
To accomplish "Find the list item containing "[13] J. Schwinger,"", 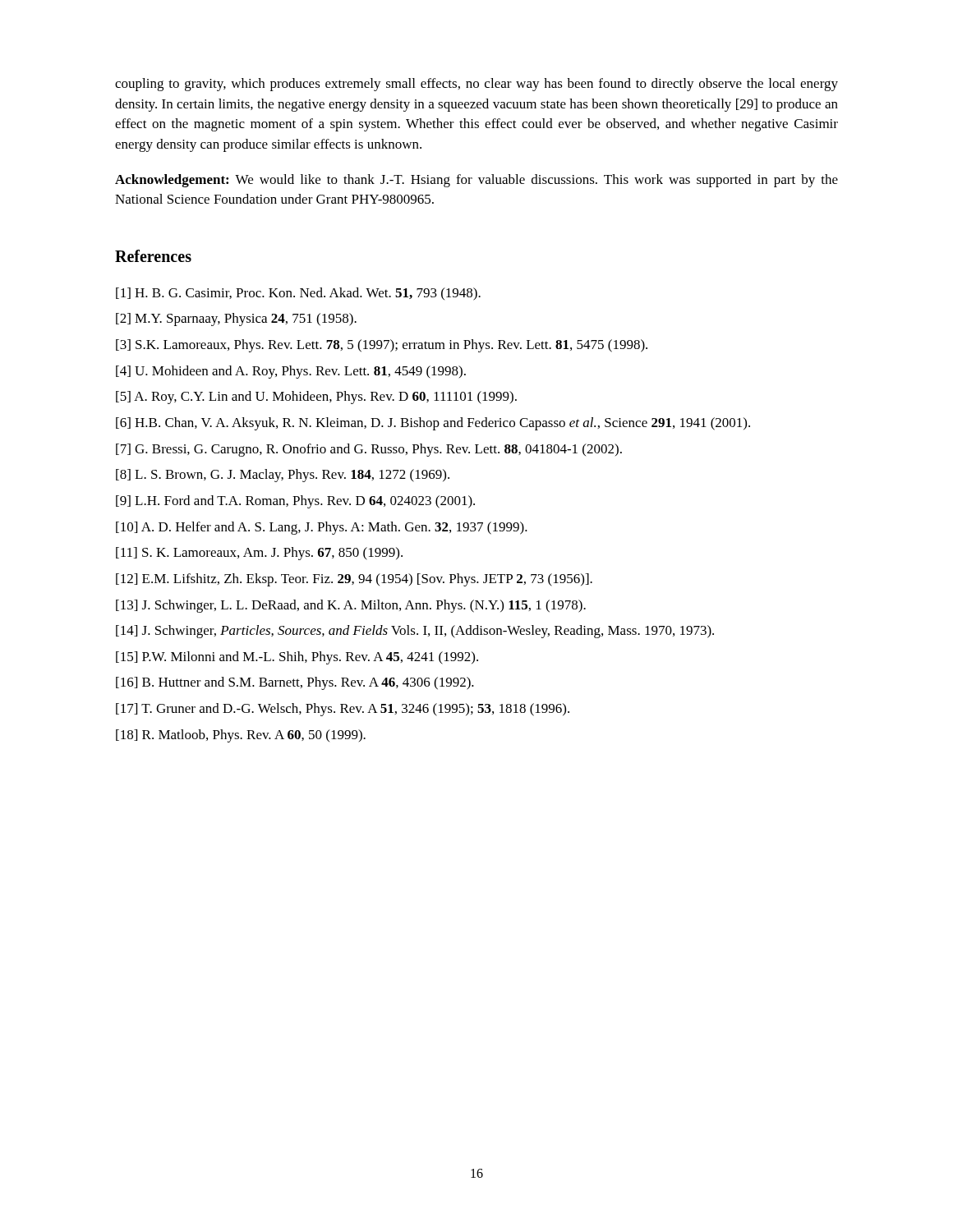I will 351,605.
